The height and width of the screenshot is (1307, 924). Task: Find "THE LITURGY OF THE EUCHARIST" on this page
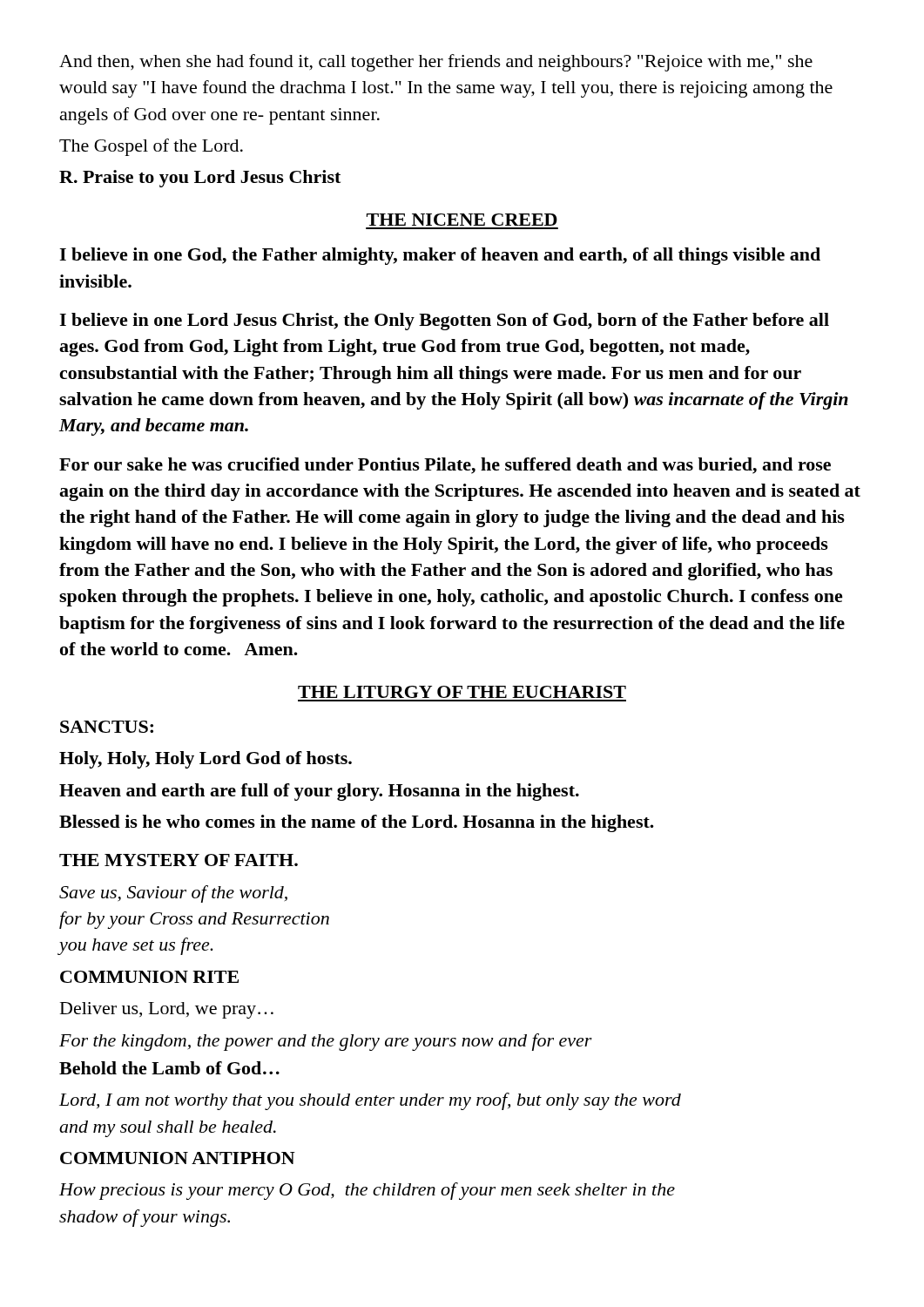[462, 692]
